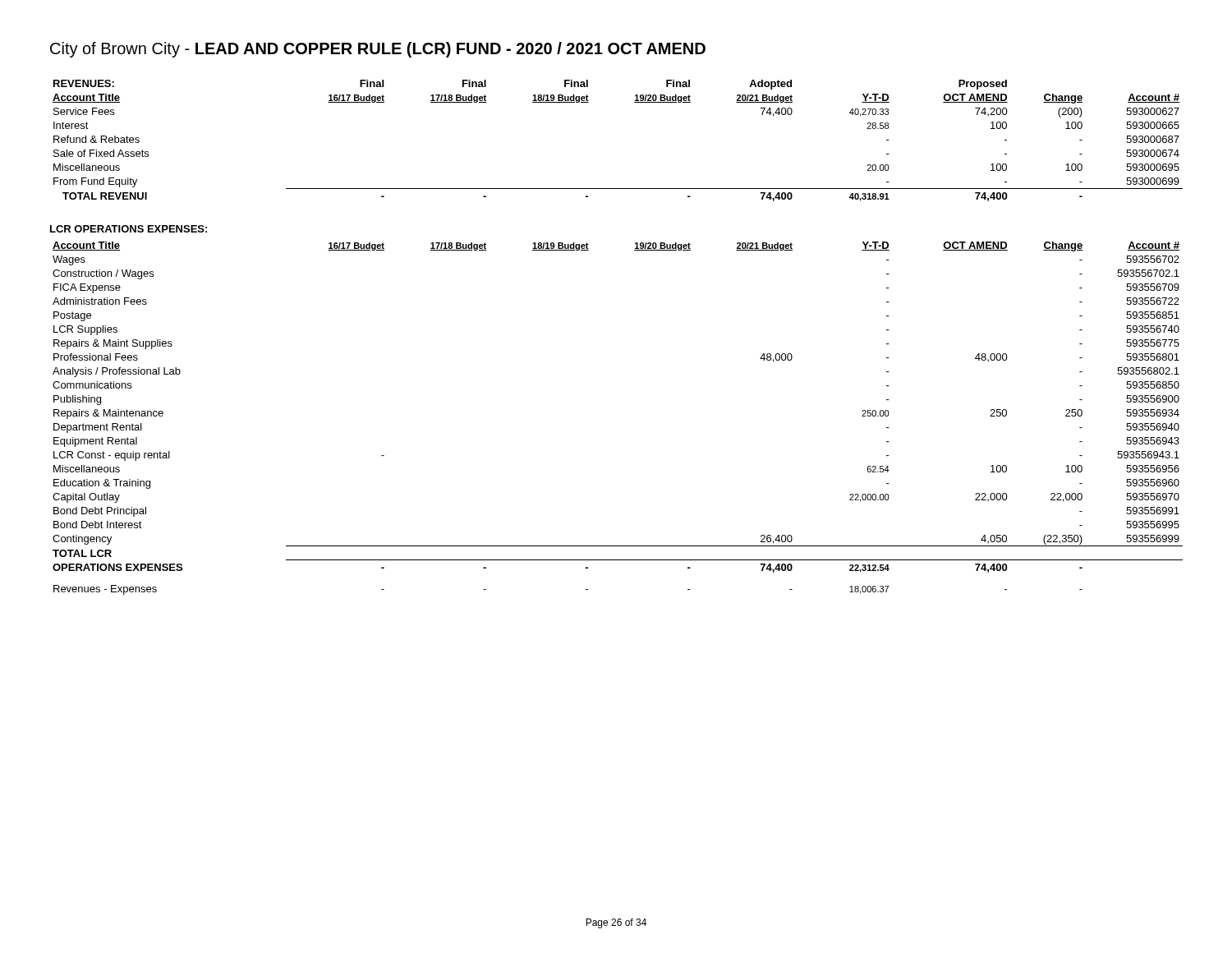Click on the table containing "Department Rental"
This screenshot has width=1232, height=953.
(616, 417)
